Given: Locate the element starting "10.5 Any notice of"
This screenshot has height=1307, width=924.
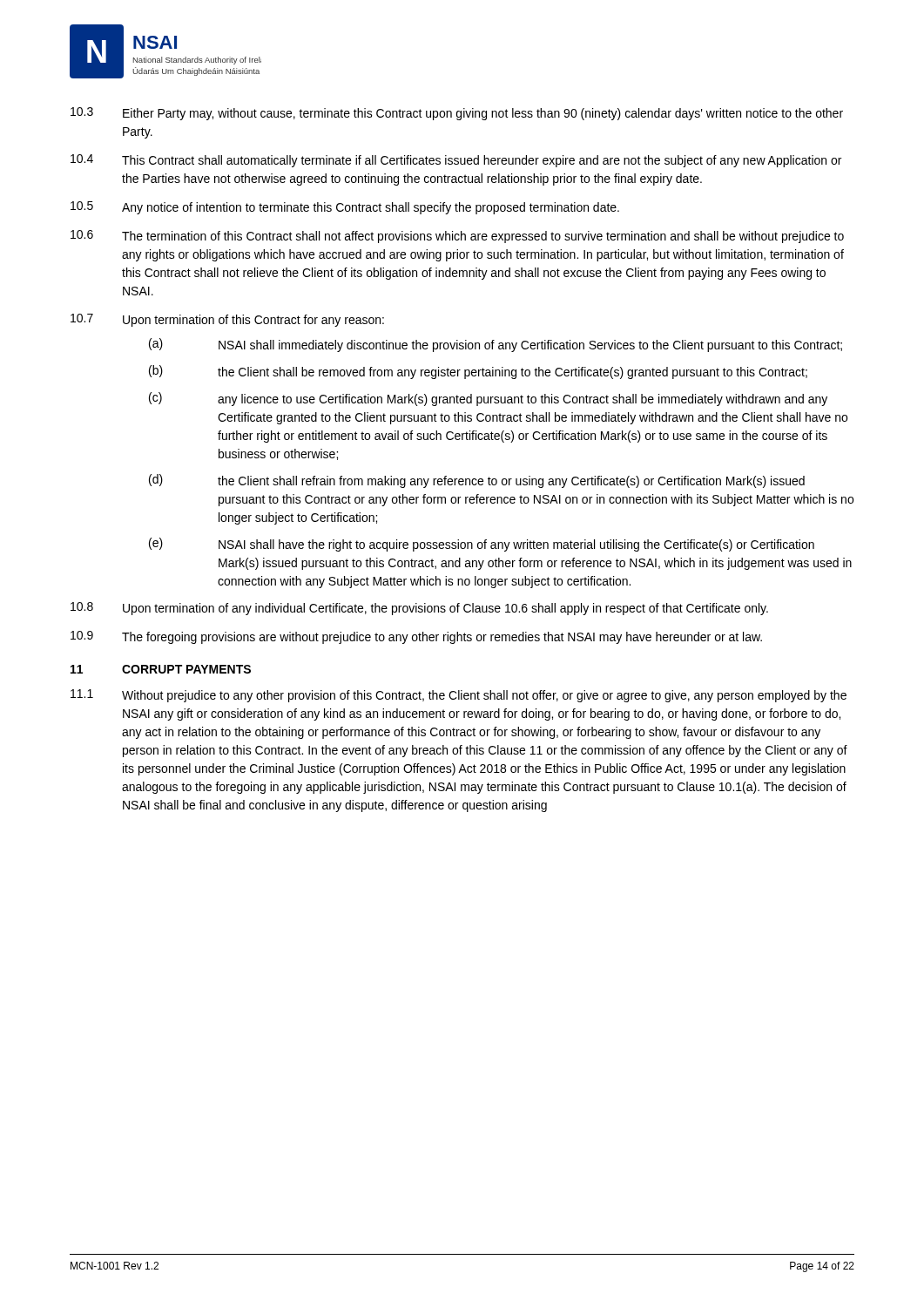Looking at the screenshot, I should (x=462, y=208).
